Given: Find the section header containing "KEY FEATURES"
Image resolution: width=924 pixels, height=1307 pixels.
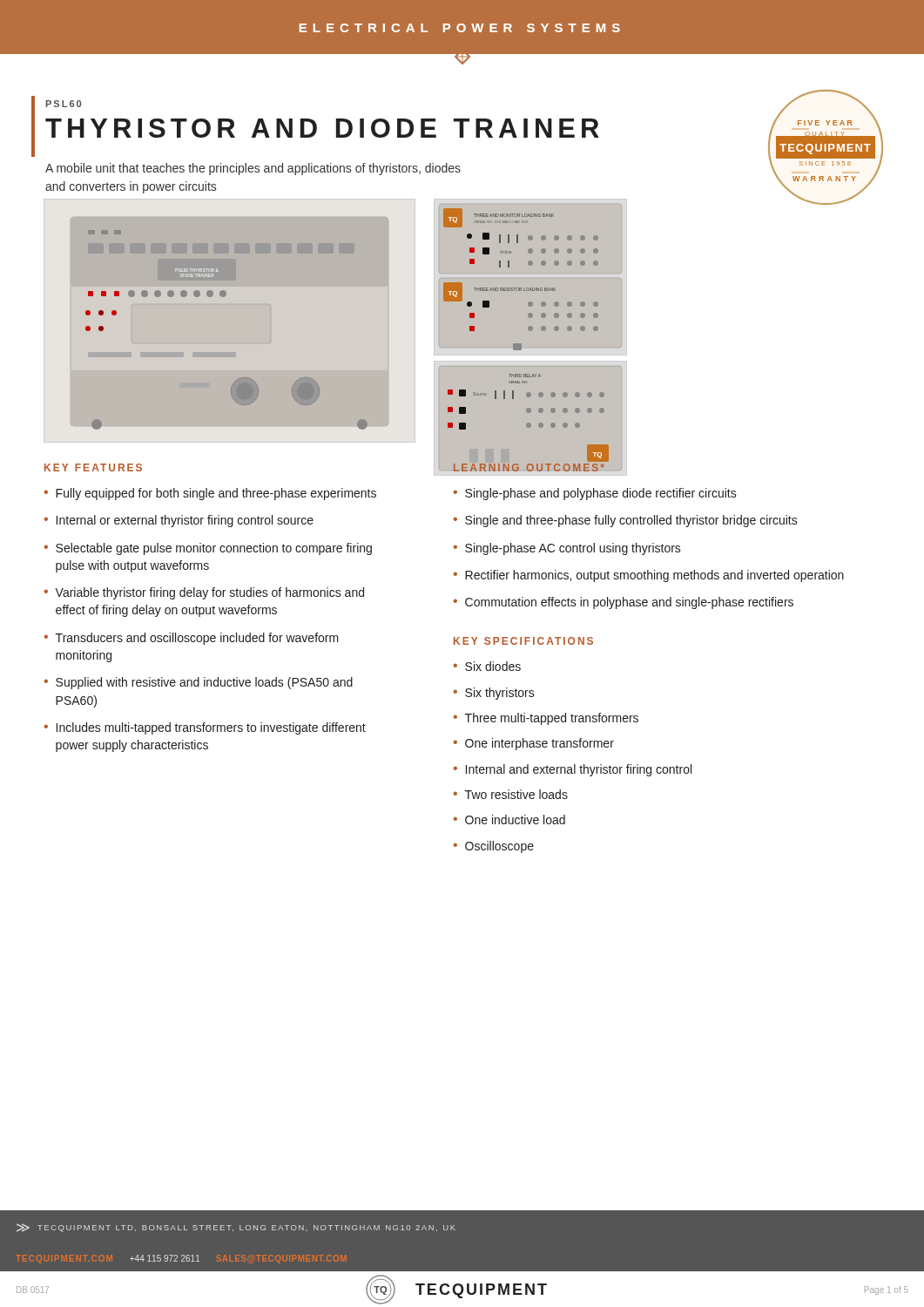Looking at the screenshot, I should (94, 468).
